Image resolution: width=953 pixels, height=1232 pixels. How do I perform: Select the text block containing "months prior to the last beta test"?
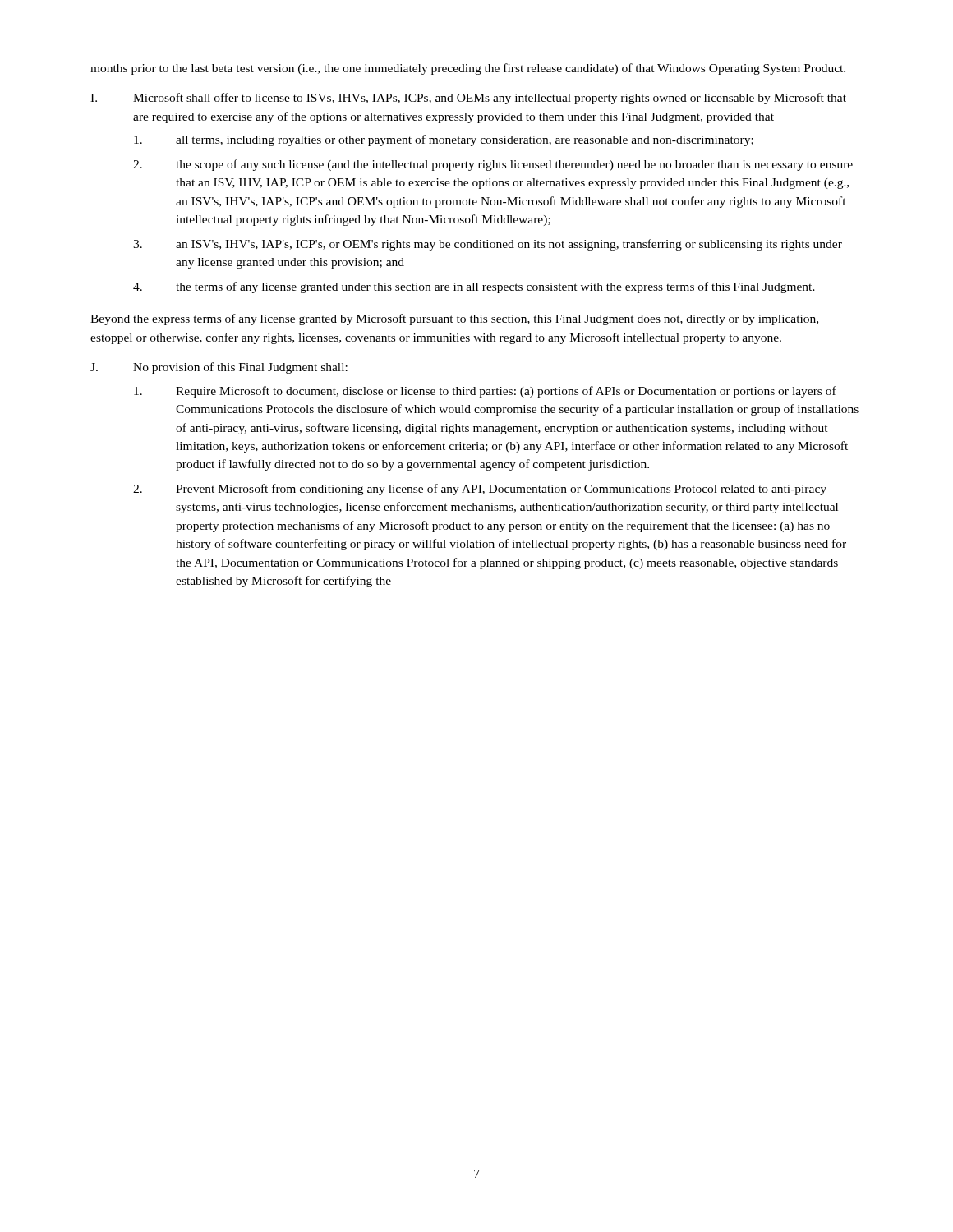pyautogui.click(x=476, y=68)
